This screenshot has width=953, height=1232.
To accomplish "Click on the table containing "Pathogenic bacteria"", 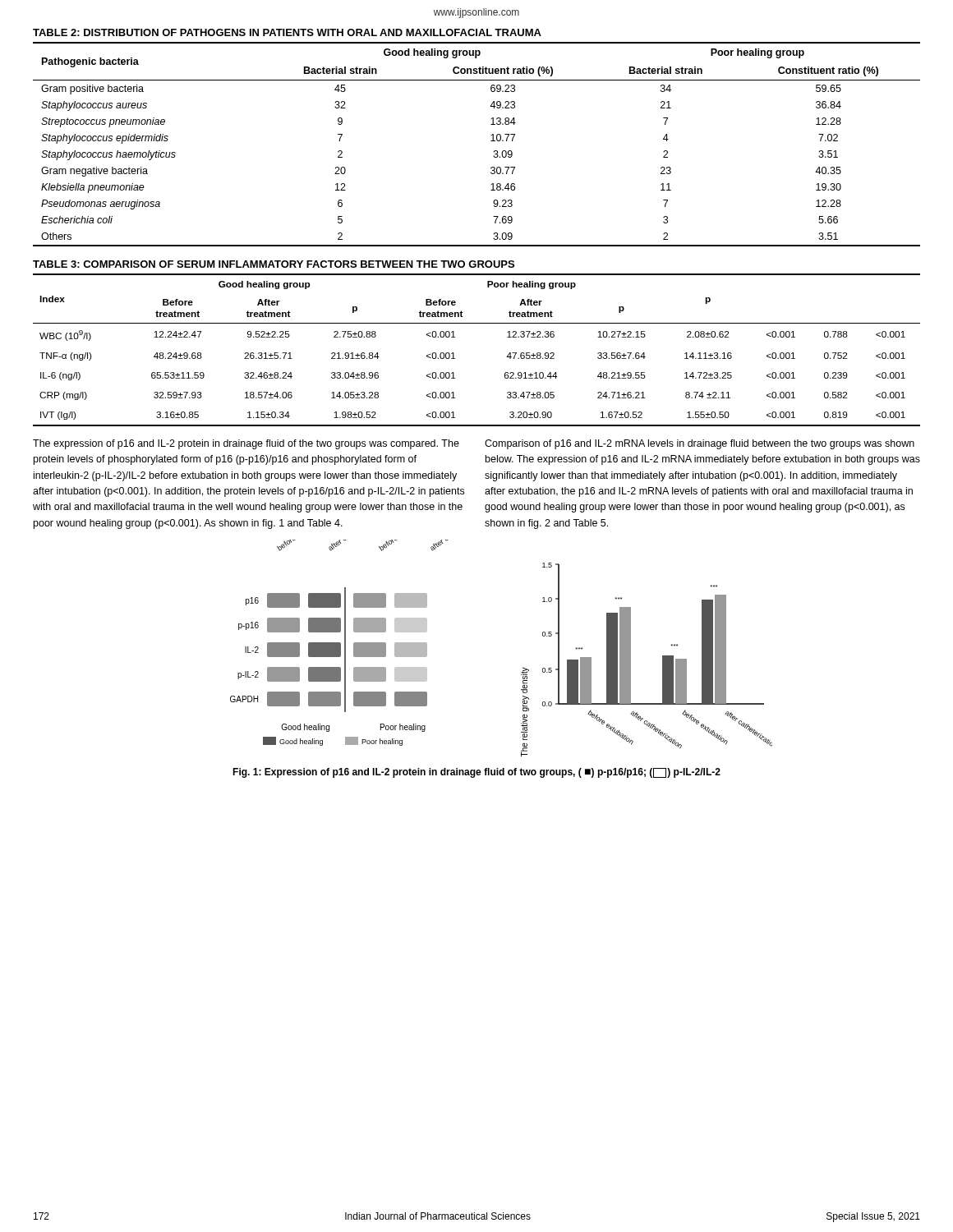I will (476, 144).
